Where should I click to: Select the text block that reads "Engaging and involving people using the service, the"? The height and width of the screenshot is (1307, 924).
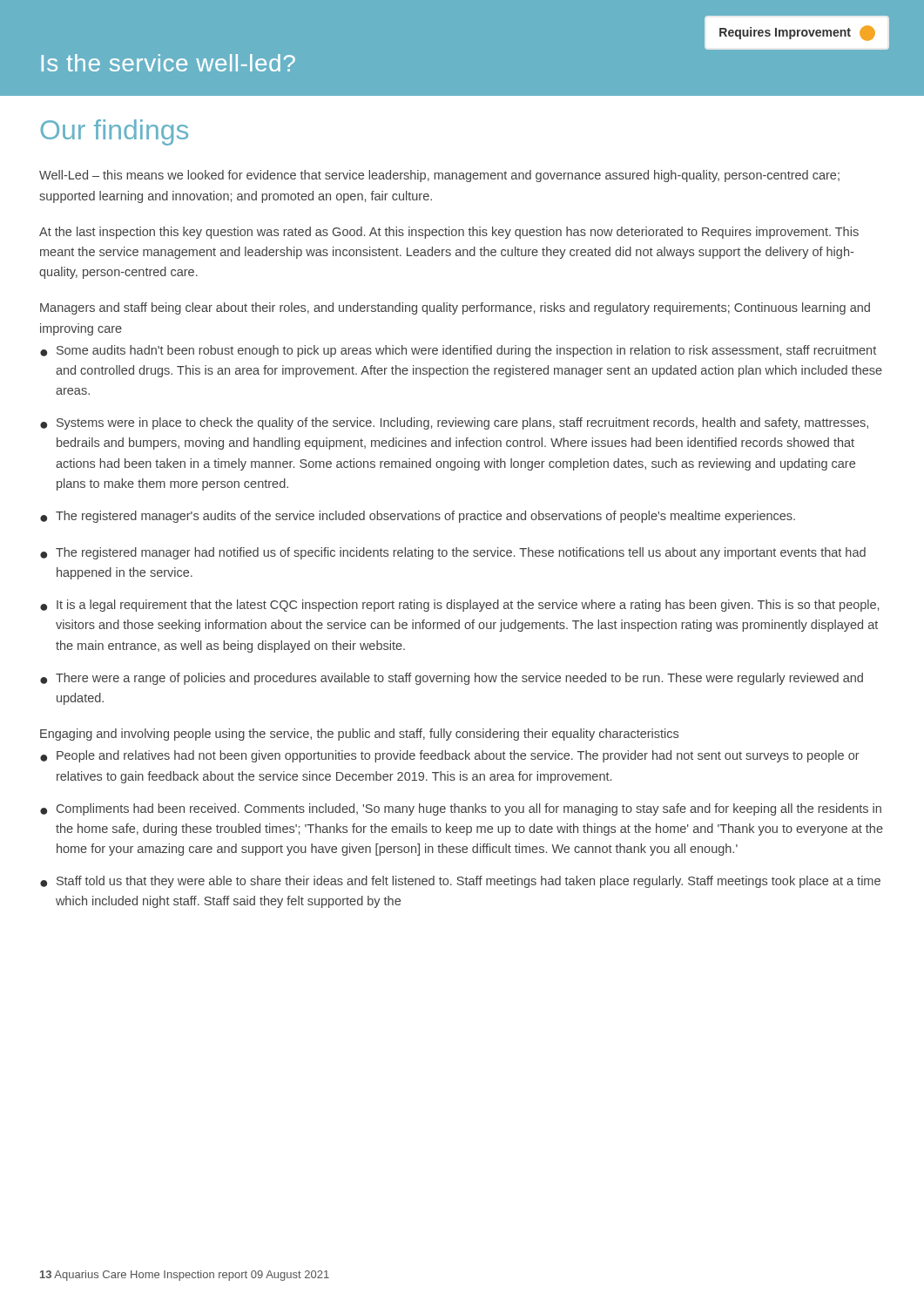pos(359,734)
